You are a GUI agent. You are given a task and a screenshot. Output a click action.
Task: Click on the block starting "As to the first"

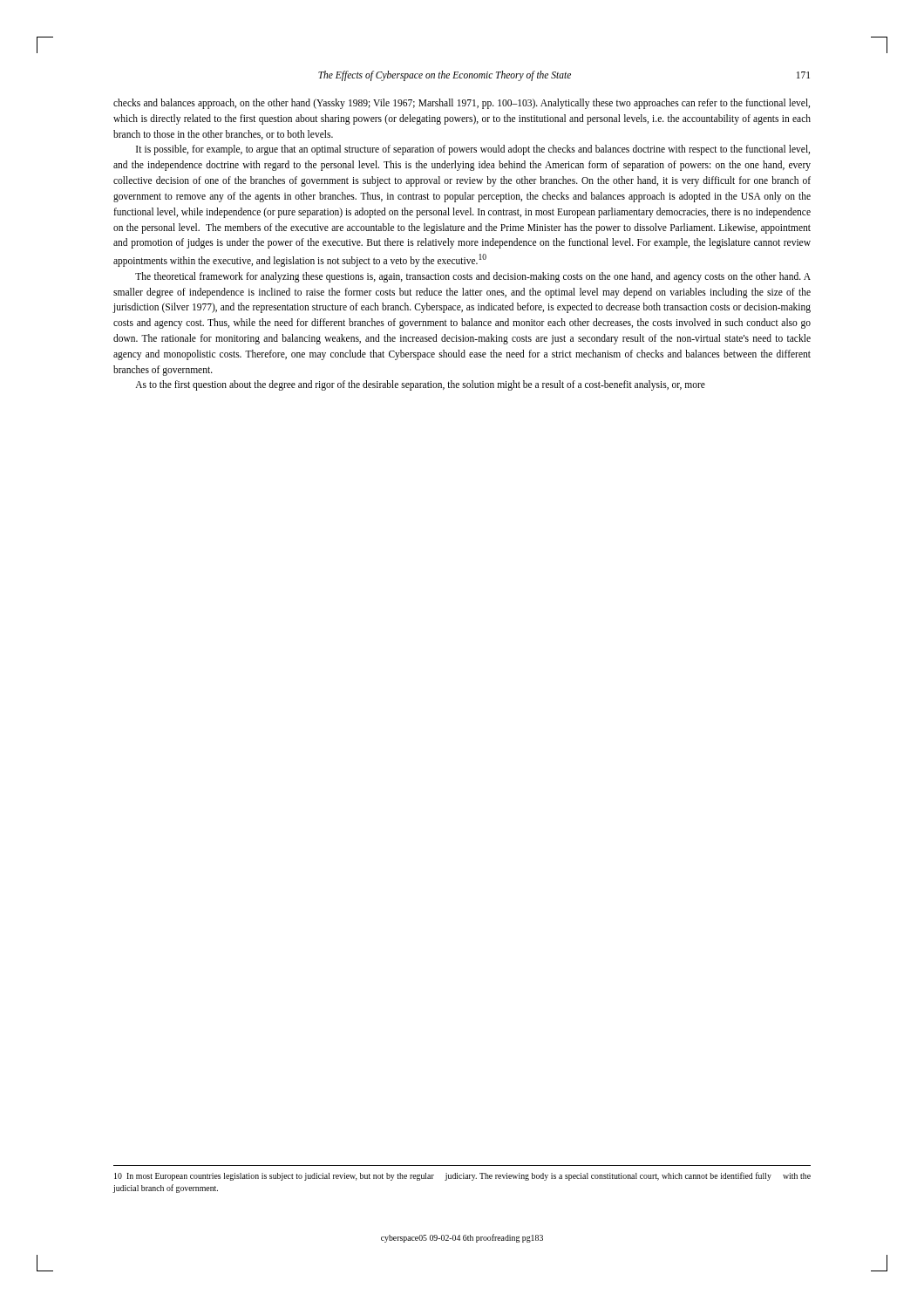point(462,386)
